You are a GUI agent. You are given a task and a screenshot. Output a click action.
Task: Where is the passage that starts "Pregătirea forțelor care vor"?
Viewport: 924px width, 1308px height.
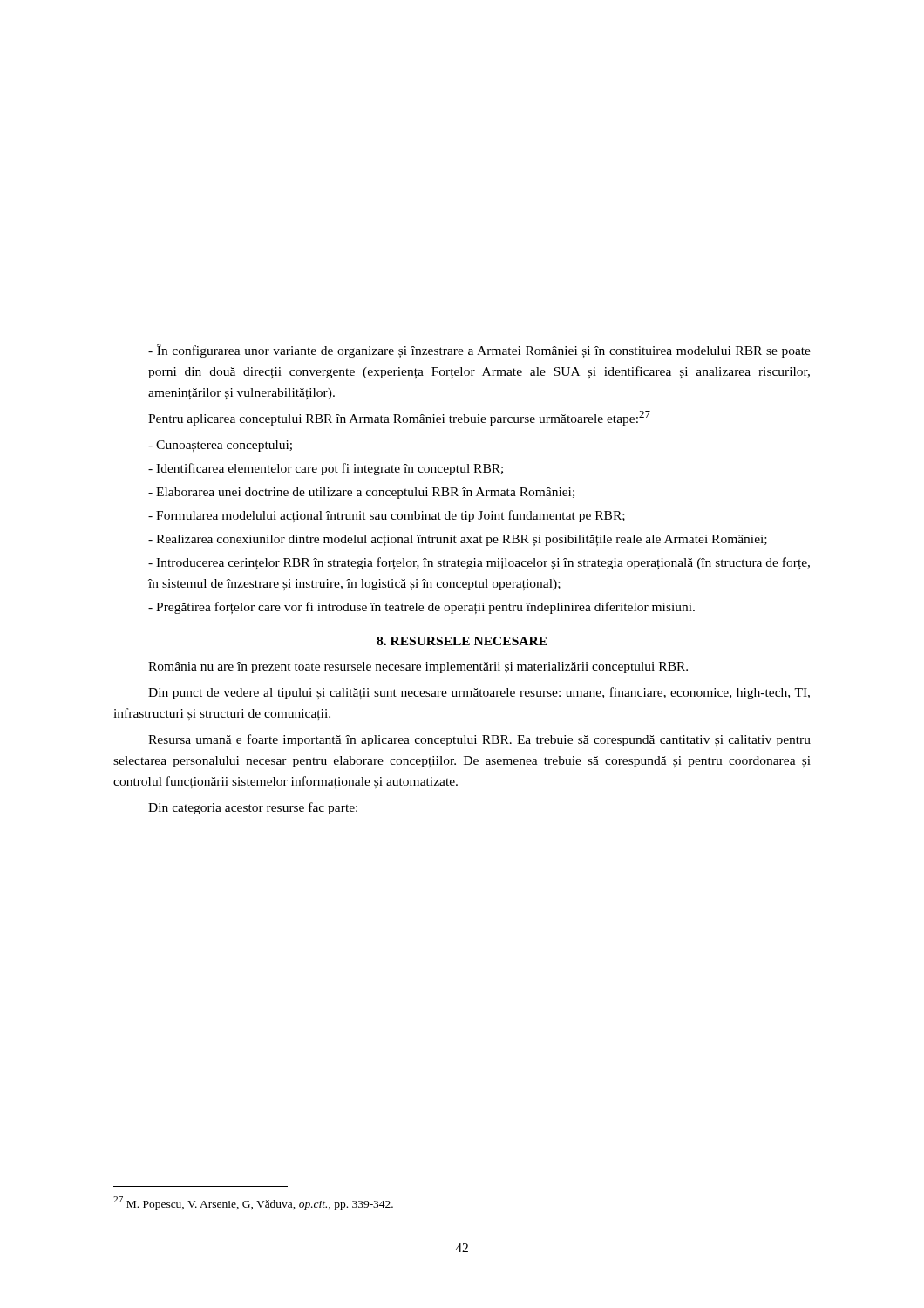[x=422, y=607]
